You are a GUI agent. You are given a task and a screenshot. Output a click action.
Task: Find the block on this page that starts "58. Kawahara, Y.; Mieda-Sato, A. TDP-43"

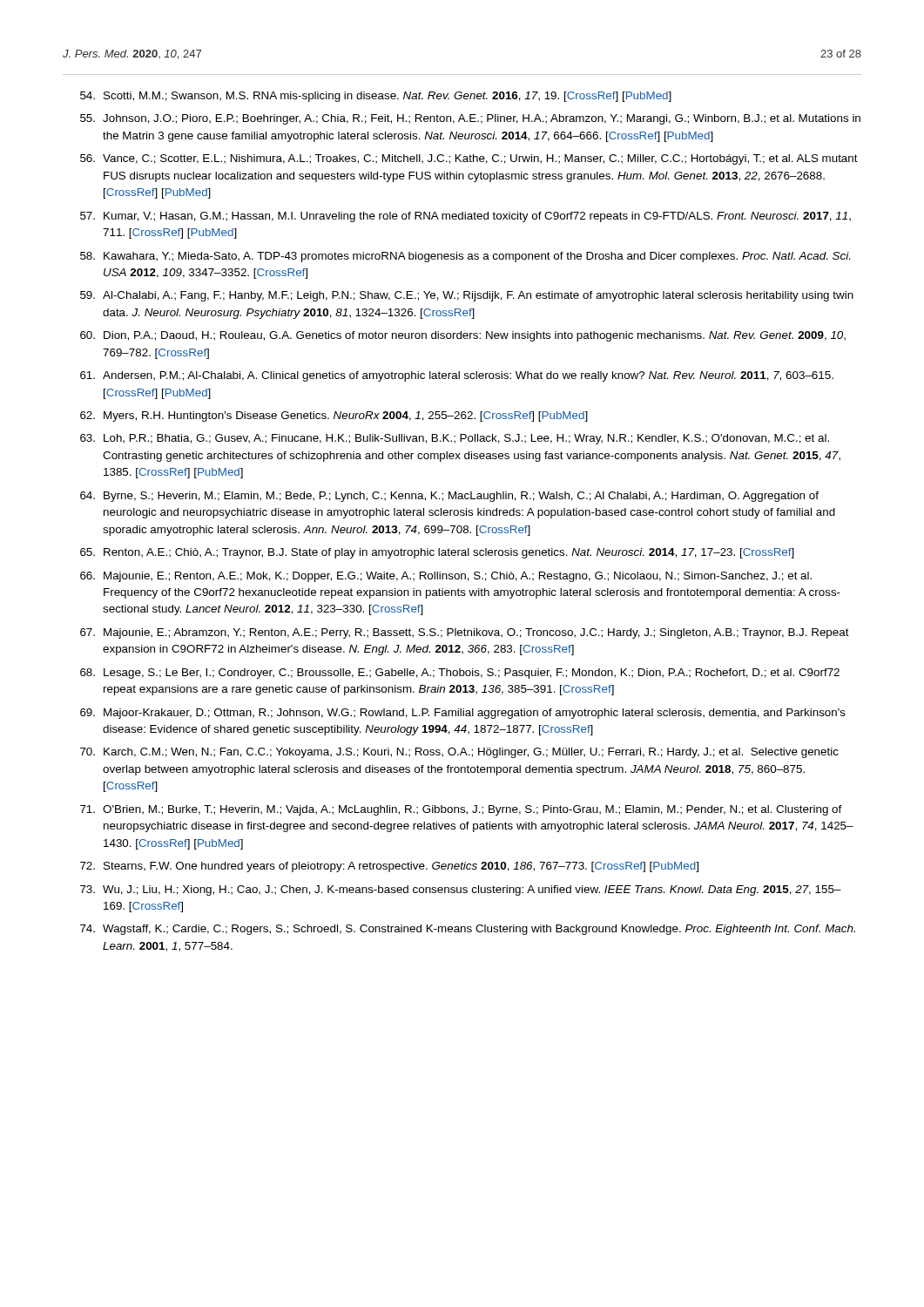click(x=462, y=264)
